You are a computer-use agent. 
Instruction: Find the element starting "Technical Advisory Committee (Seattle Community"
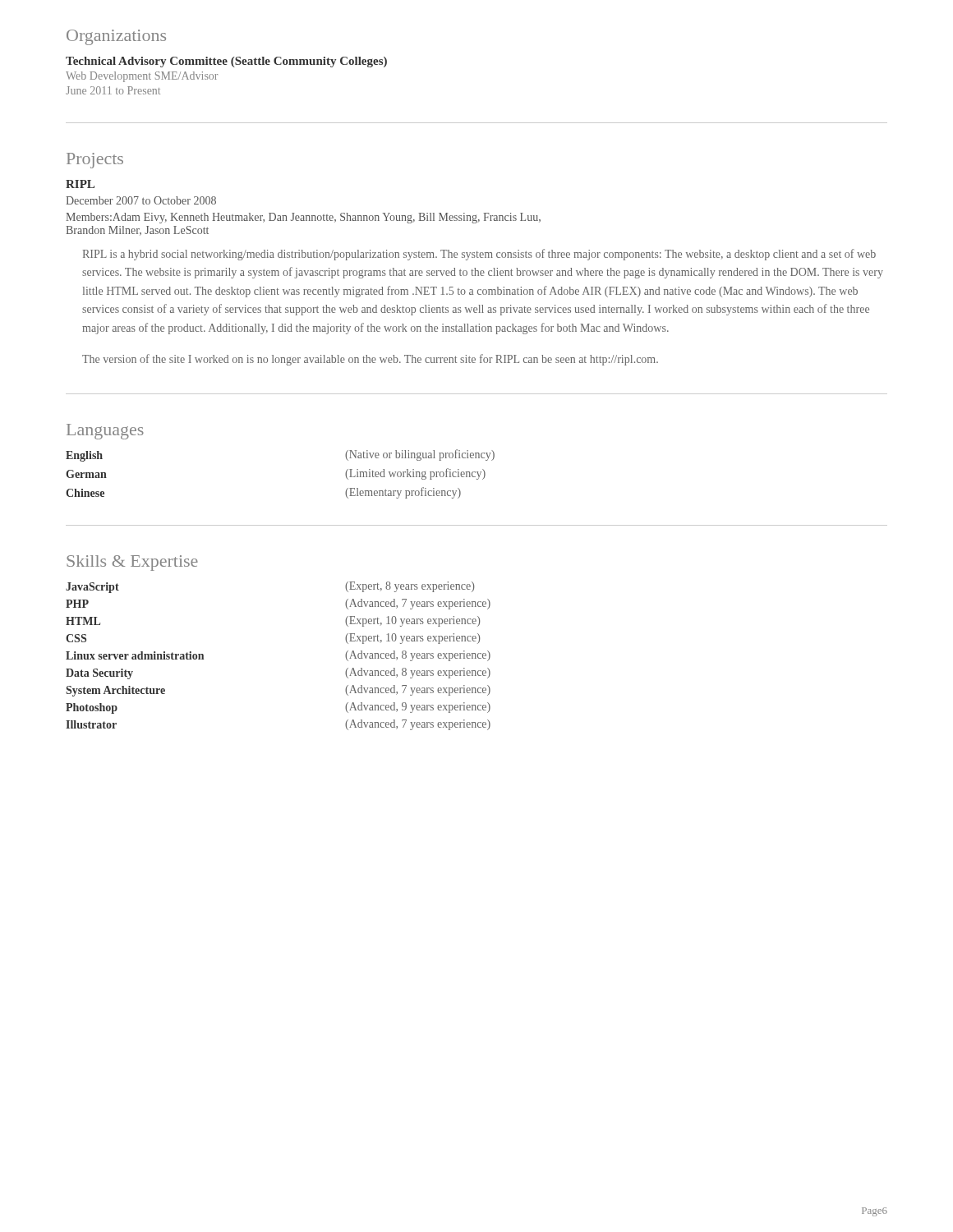[x=226, y=62]
